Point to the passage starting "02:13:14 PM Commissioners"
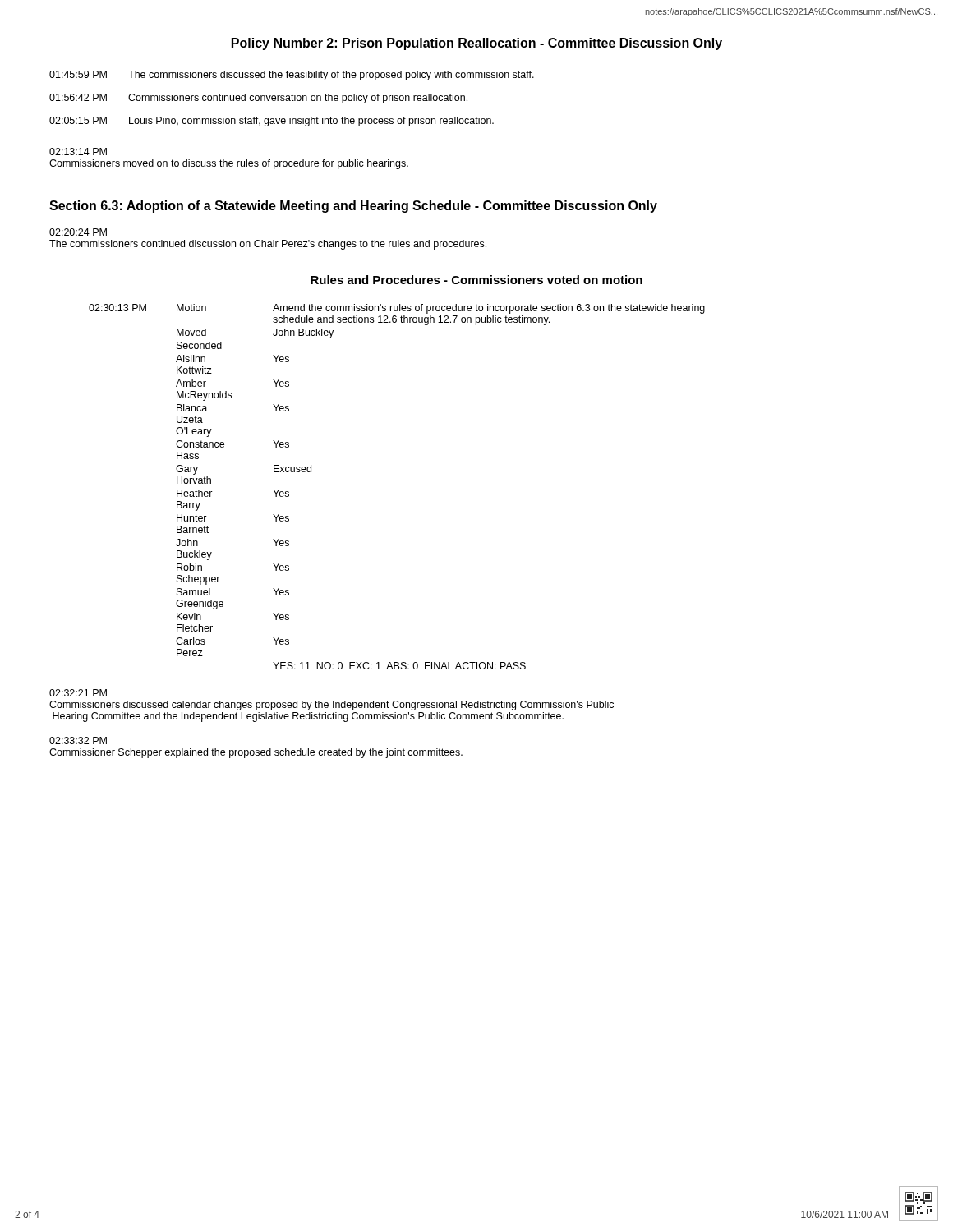953x1232 pixels. click(x=229, y=158)
